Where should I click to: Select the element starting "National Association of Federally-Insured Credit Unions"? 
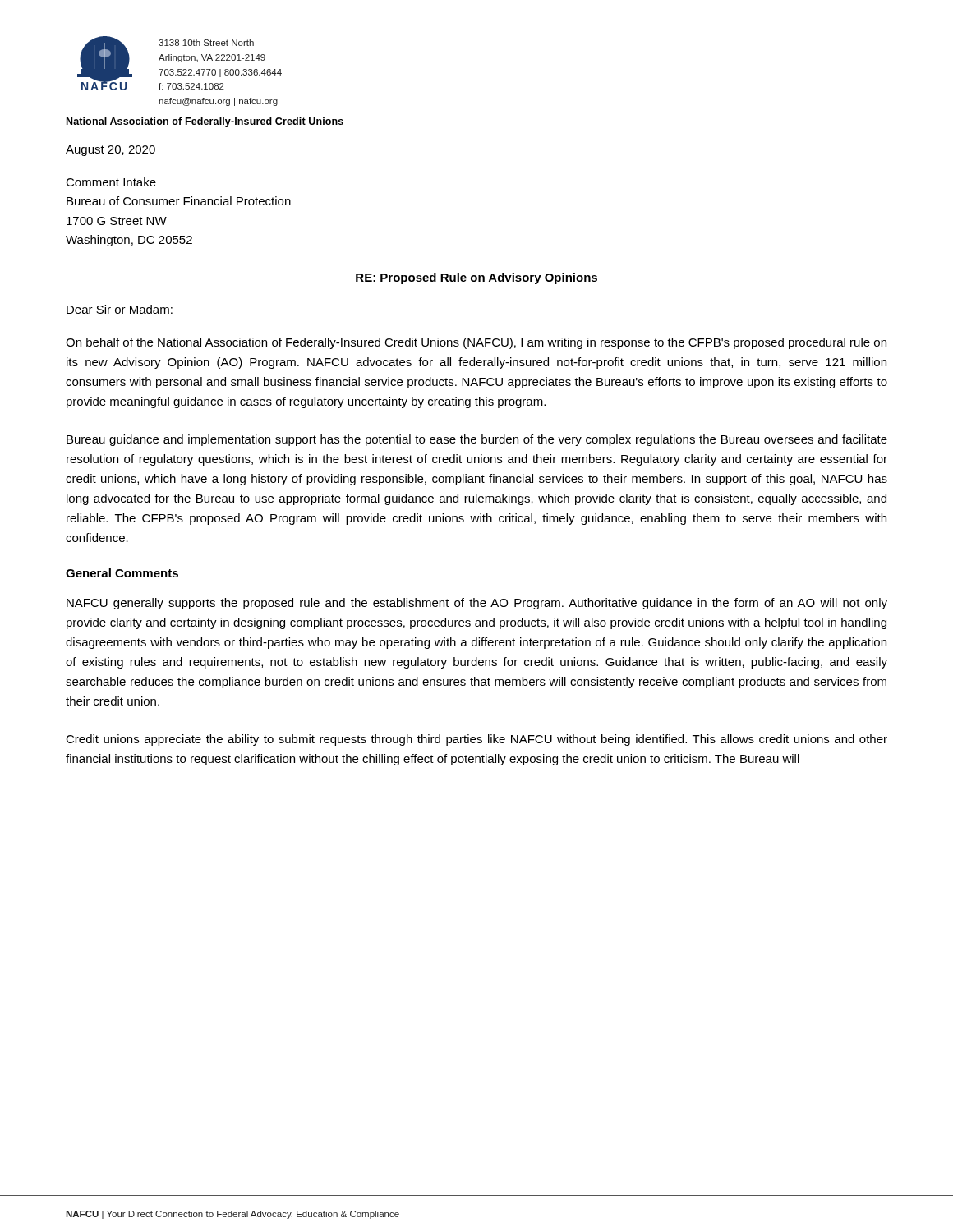(x=205, y=122)
